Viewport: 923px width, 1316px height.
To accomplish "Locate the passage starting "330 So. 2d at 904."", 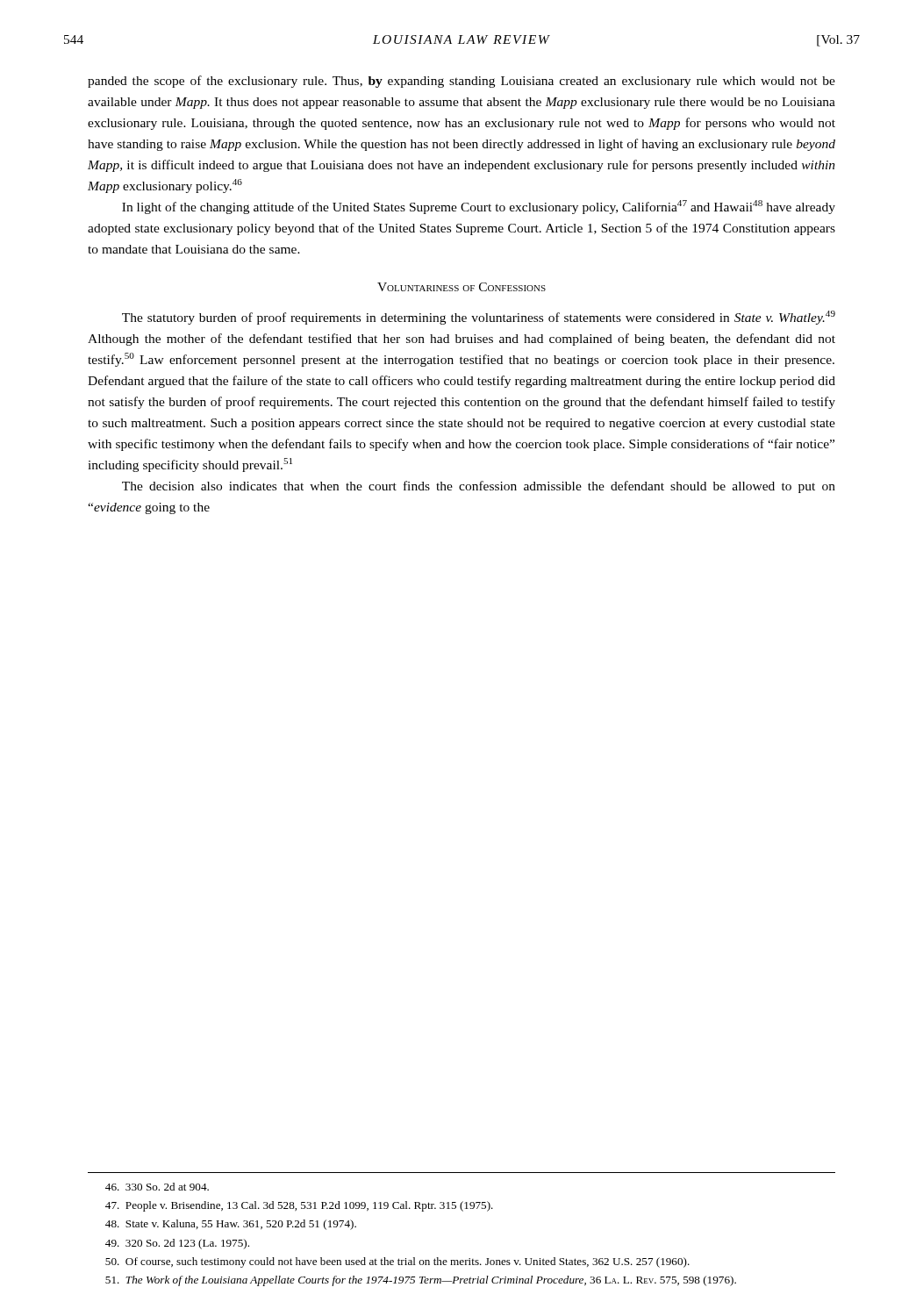I will point(149,1187).
